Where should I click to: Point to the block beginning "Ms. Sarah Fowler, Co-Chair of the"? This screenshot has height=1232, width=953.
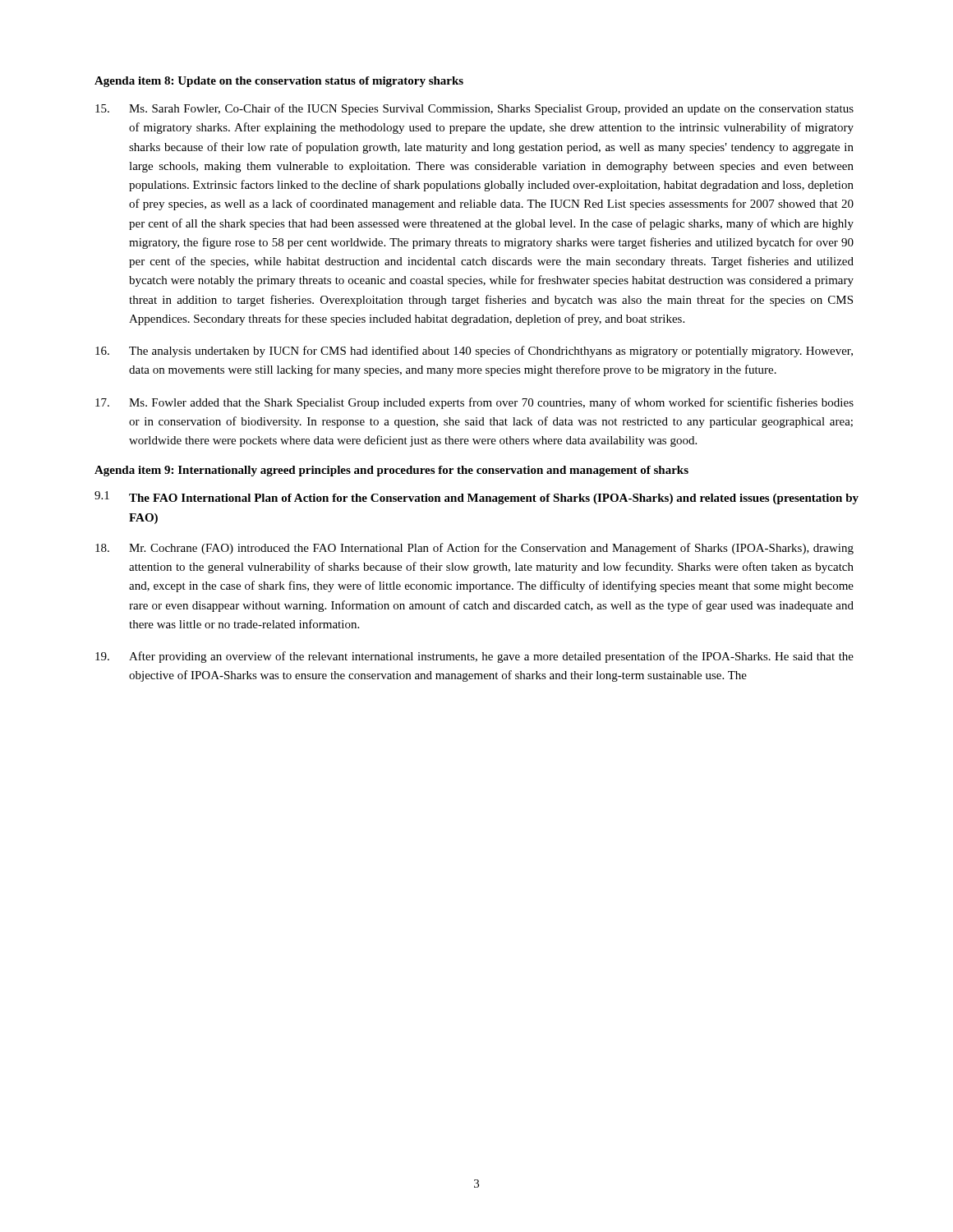pyautogui.click(x=474, y=214)
